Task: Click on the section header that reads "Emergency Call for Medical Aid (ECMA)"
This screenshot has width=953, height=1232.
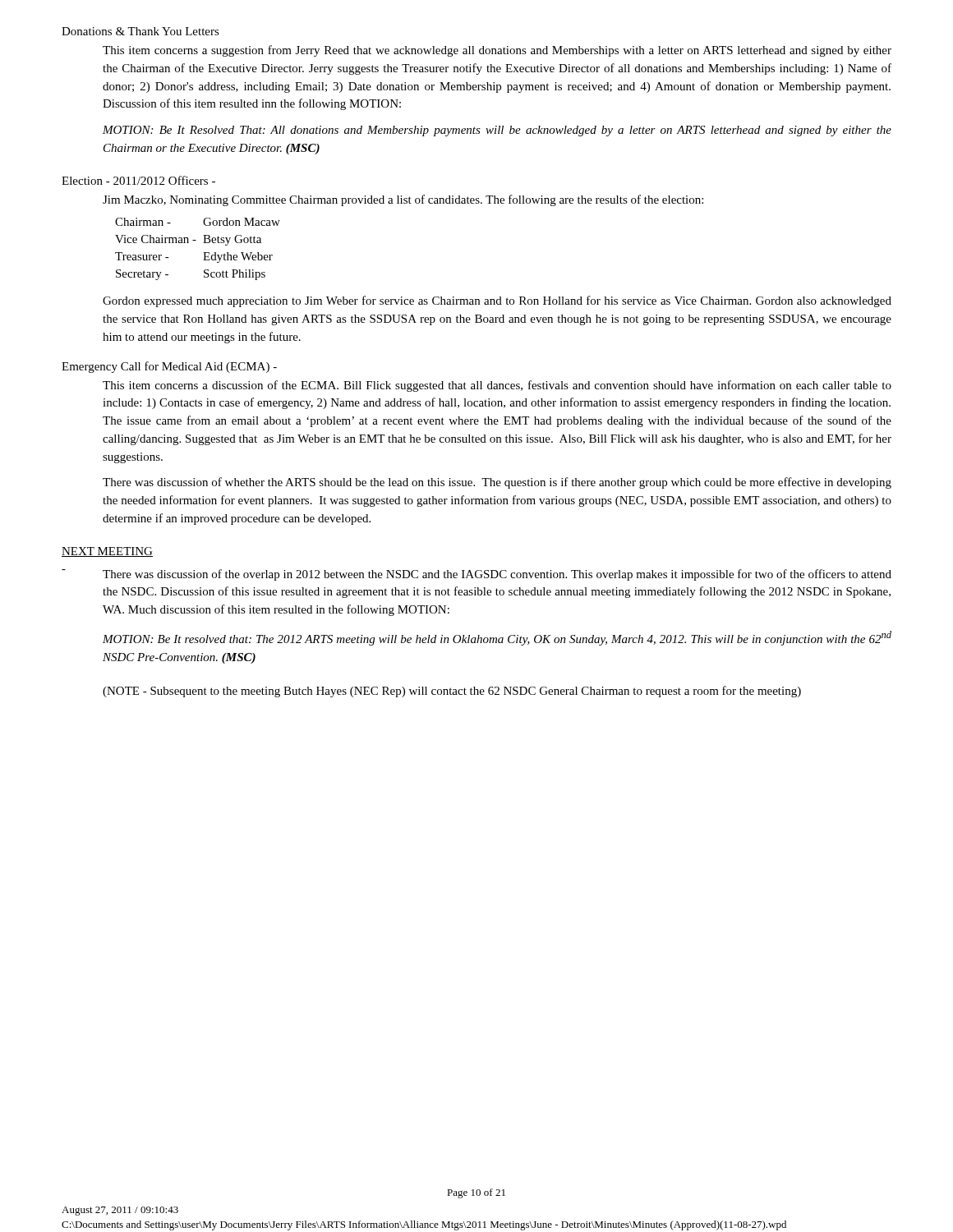Action: pos(169,366)
